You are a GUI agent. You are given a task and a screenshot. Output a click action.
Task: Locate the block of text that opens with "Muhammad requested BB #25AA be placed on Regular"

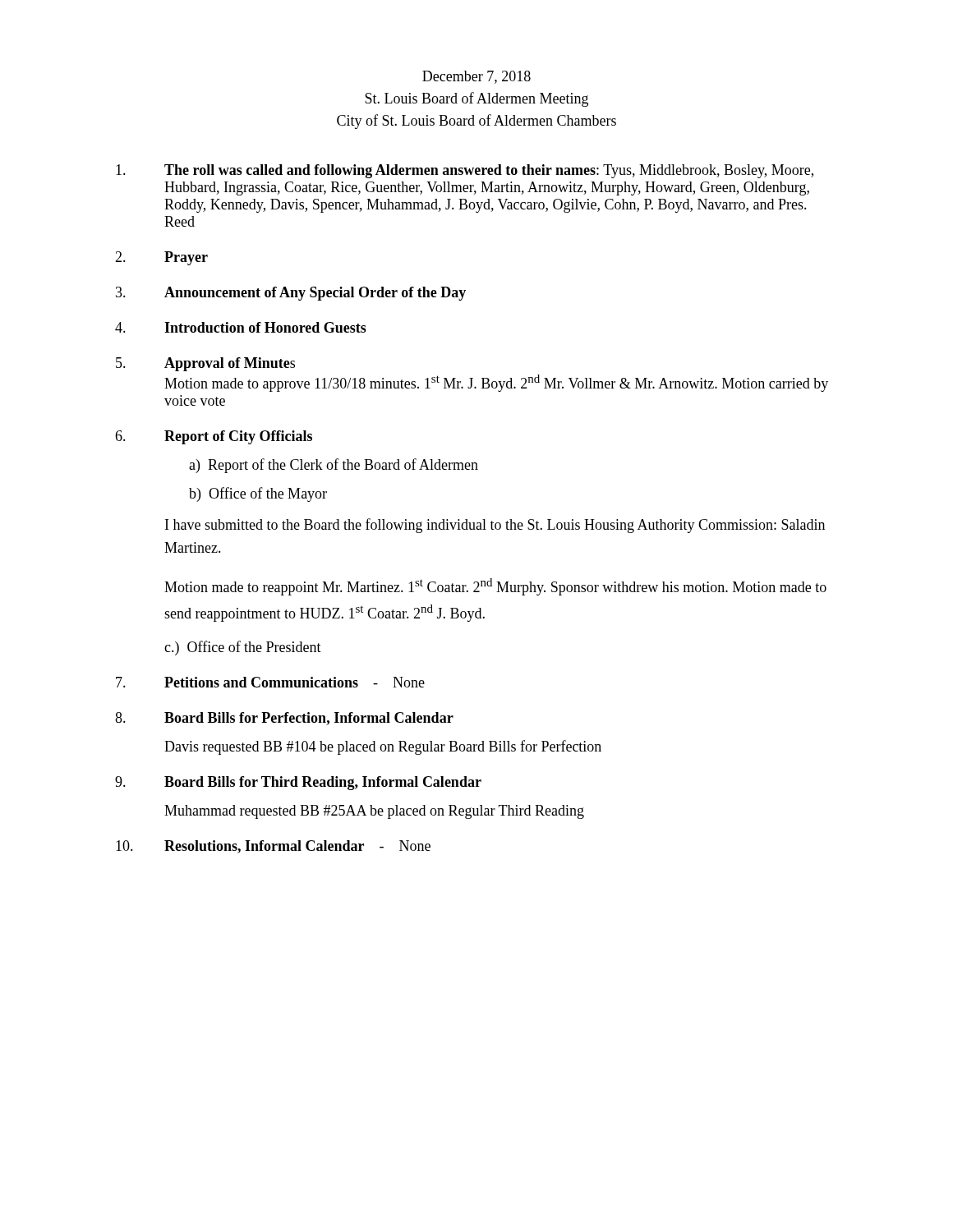374,810
